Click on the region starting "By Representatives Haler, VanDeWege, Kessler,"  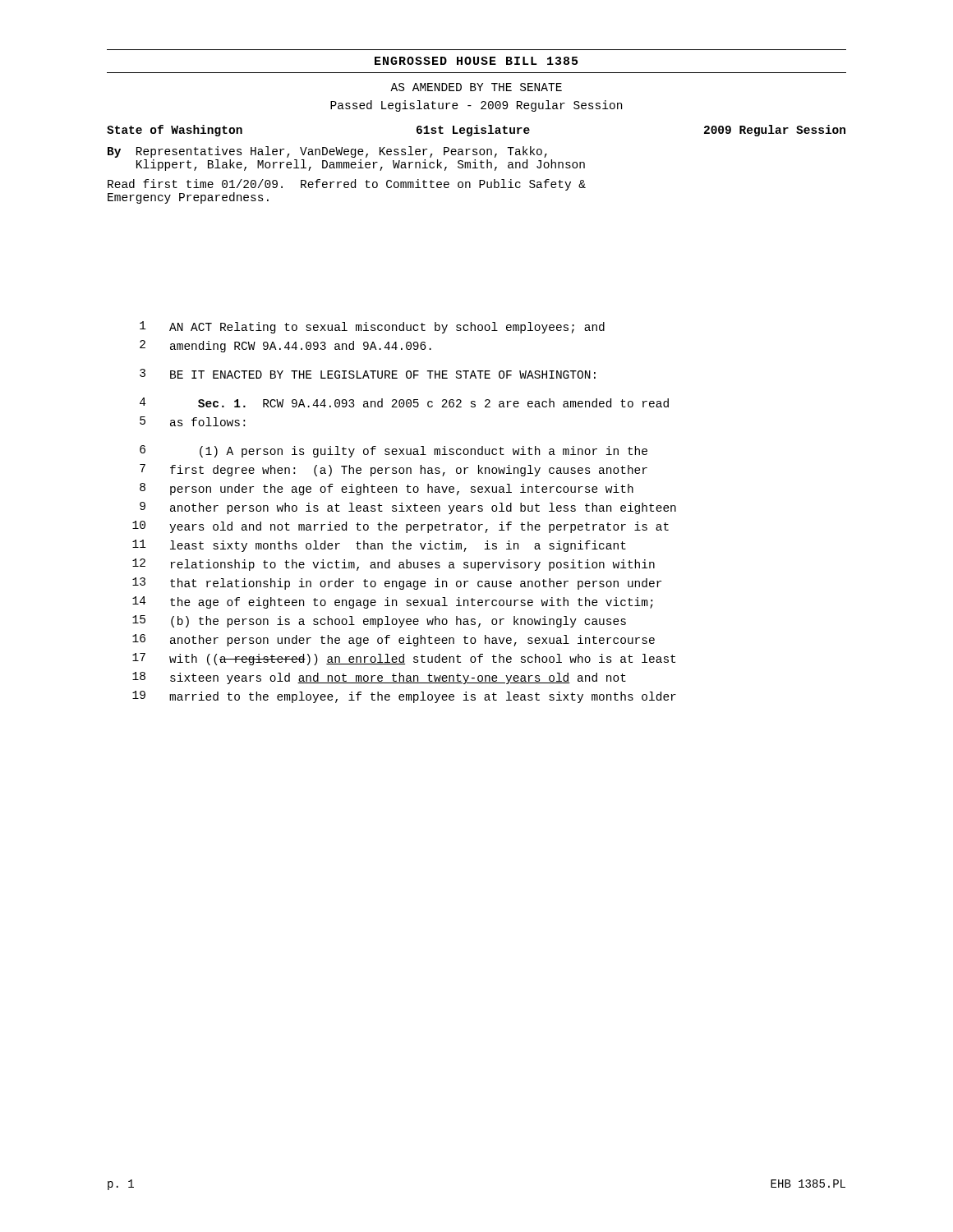(346, 158)
